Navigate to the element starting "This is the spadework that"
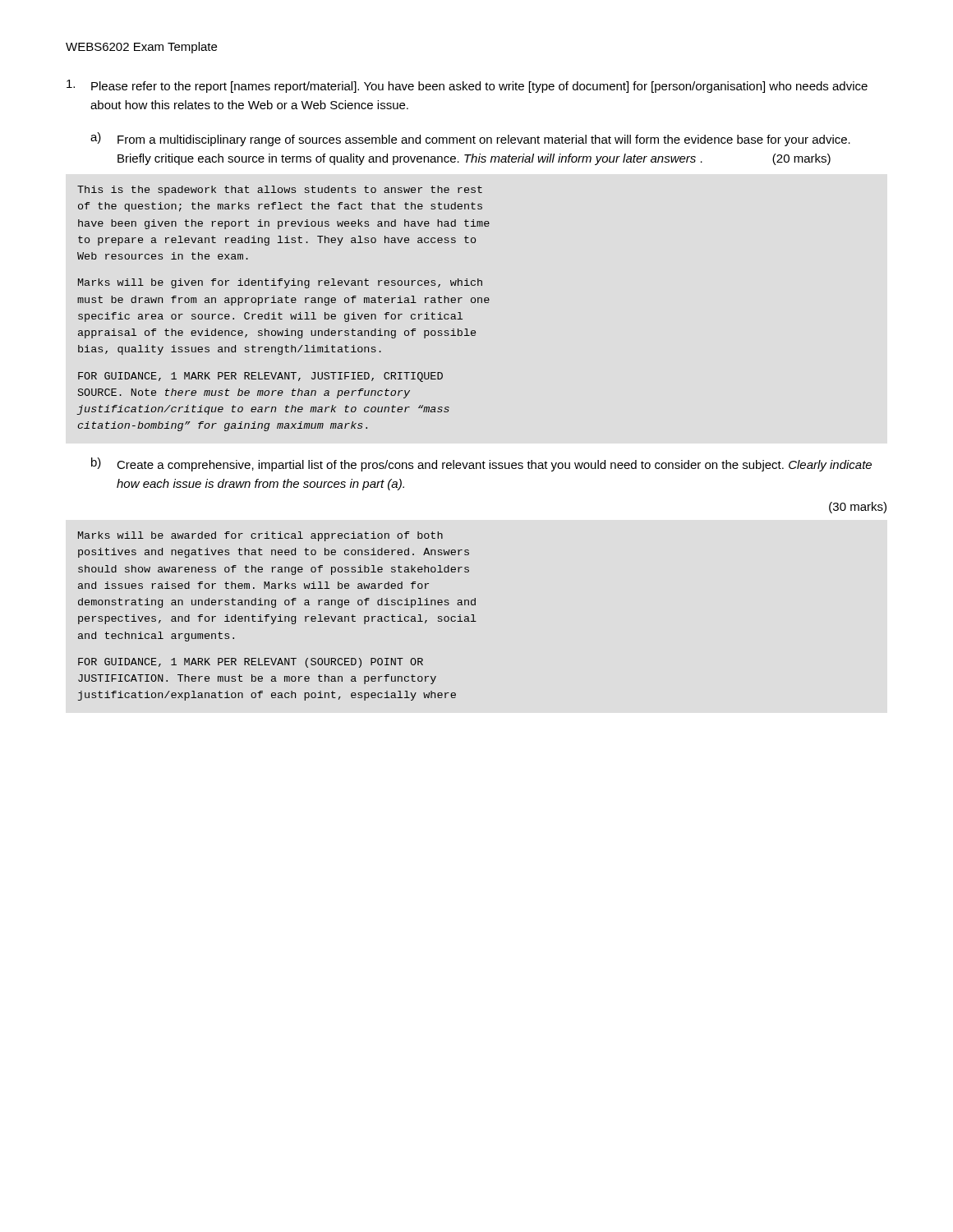The width and height of the screenshot is (953, 1232). (476, 309)
